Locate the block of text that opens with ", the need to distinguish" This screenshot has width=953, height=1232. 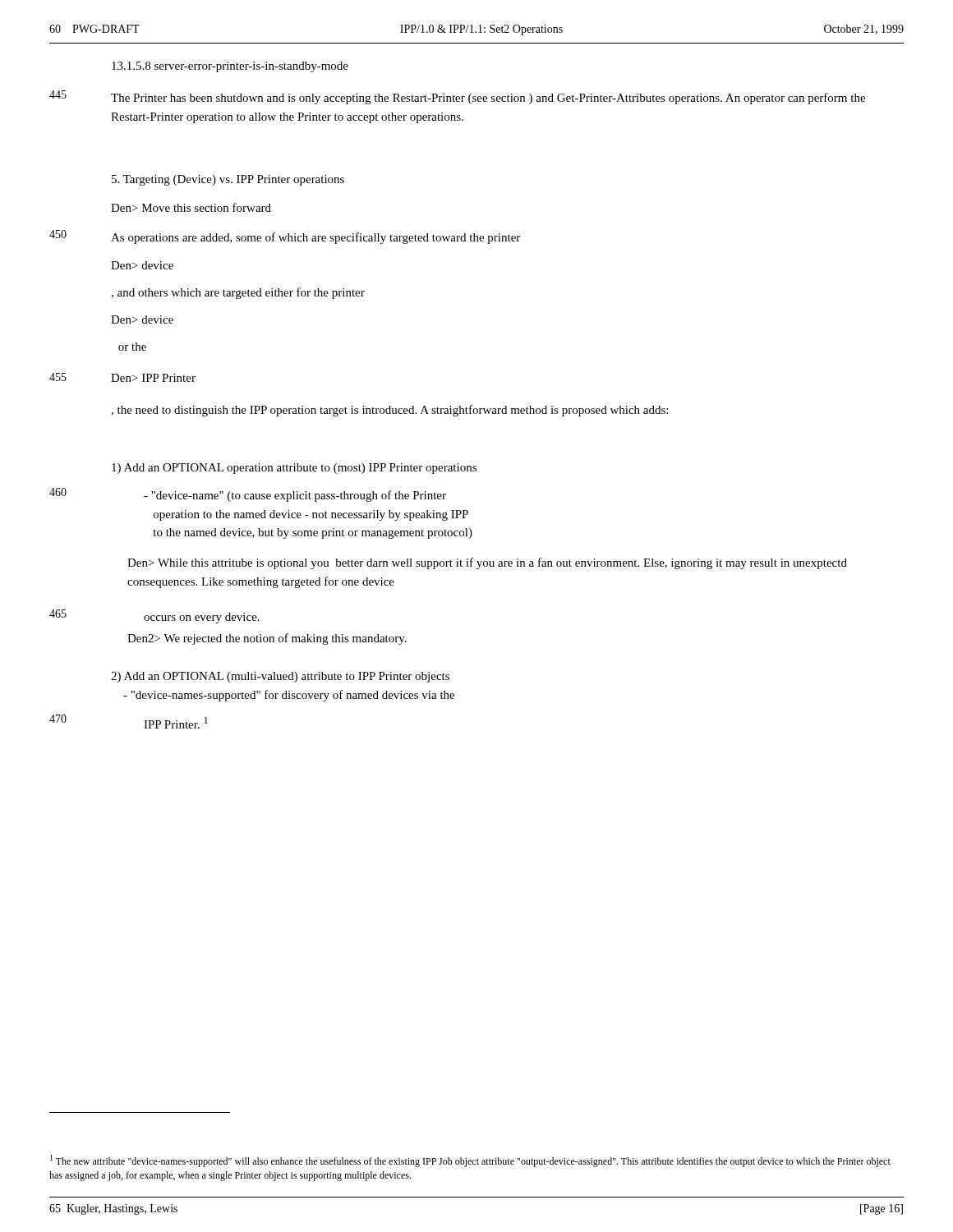pyautogui.click(x=507, y=410)
